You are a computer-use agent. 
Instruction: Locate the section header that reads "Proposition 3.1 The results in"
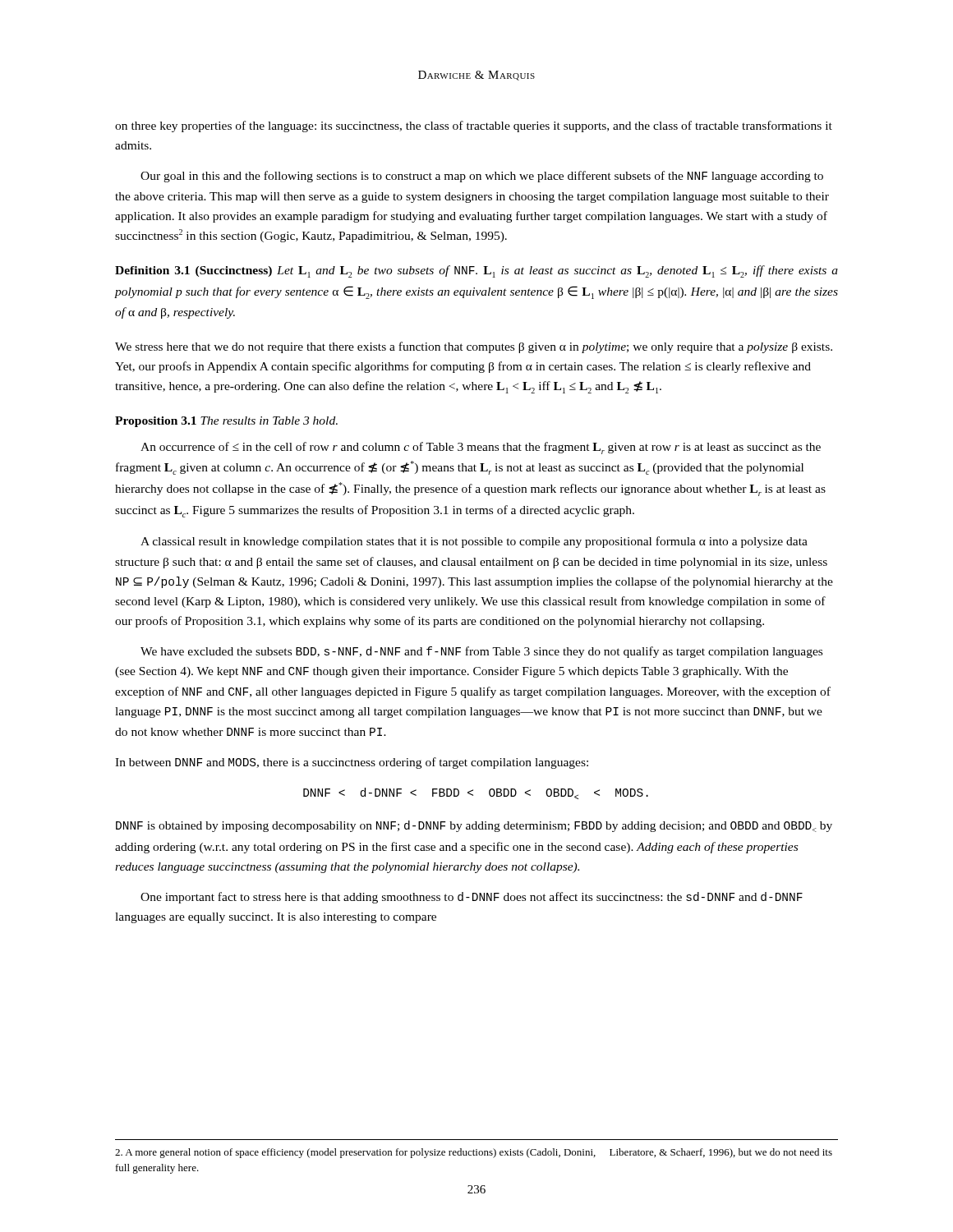pos(227,420)
